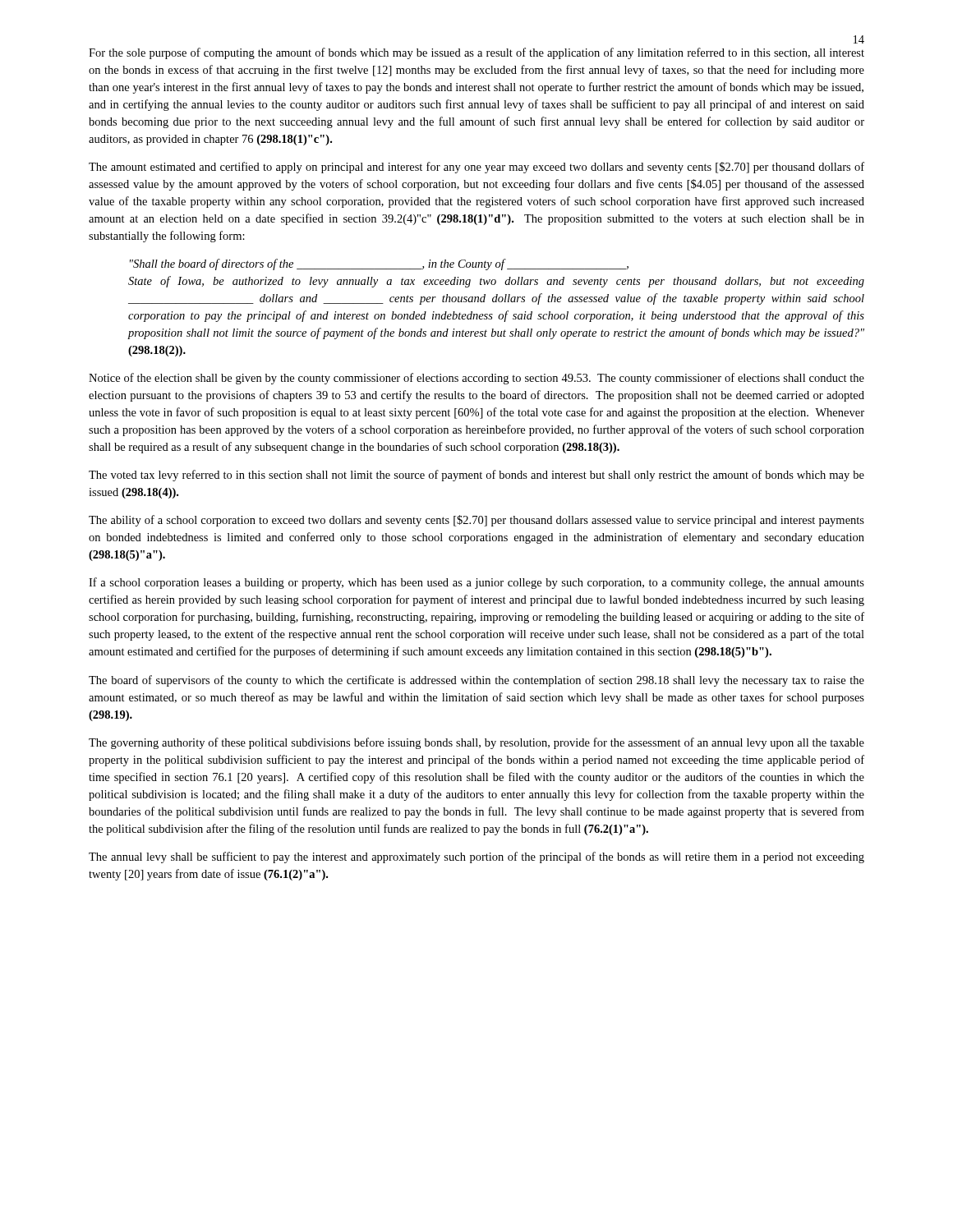The width and height of the screenshot is (953, 1232).
Task: Locate the text block containing "The ability of a school corporation to"
Action: point(476,538)
